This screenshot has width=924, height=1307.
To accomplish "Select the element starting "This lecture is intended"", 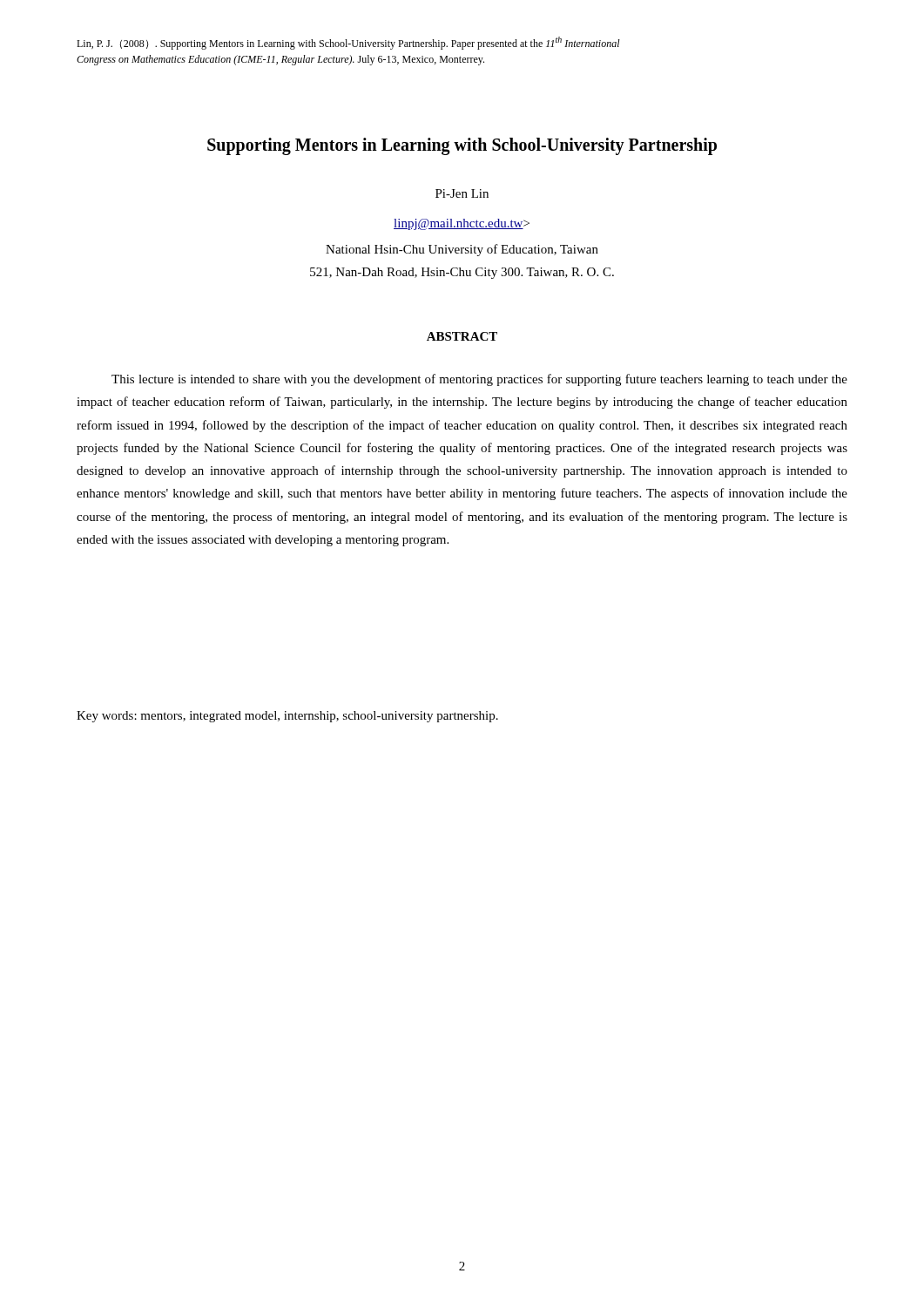I will point(462,459).
